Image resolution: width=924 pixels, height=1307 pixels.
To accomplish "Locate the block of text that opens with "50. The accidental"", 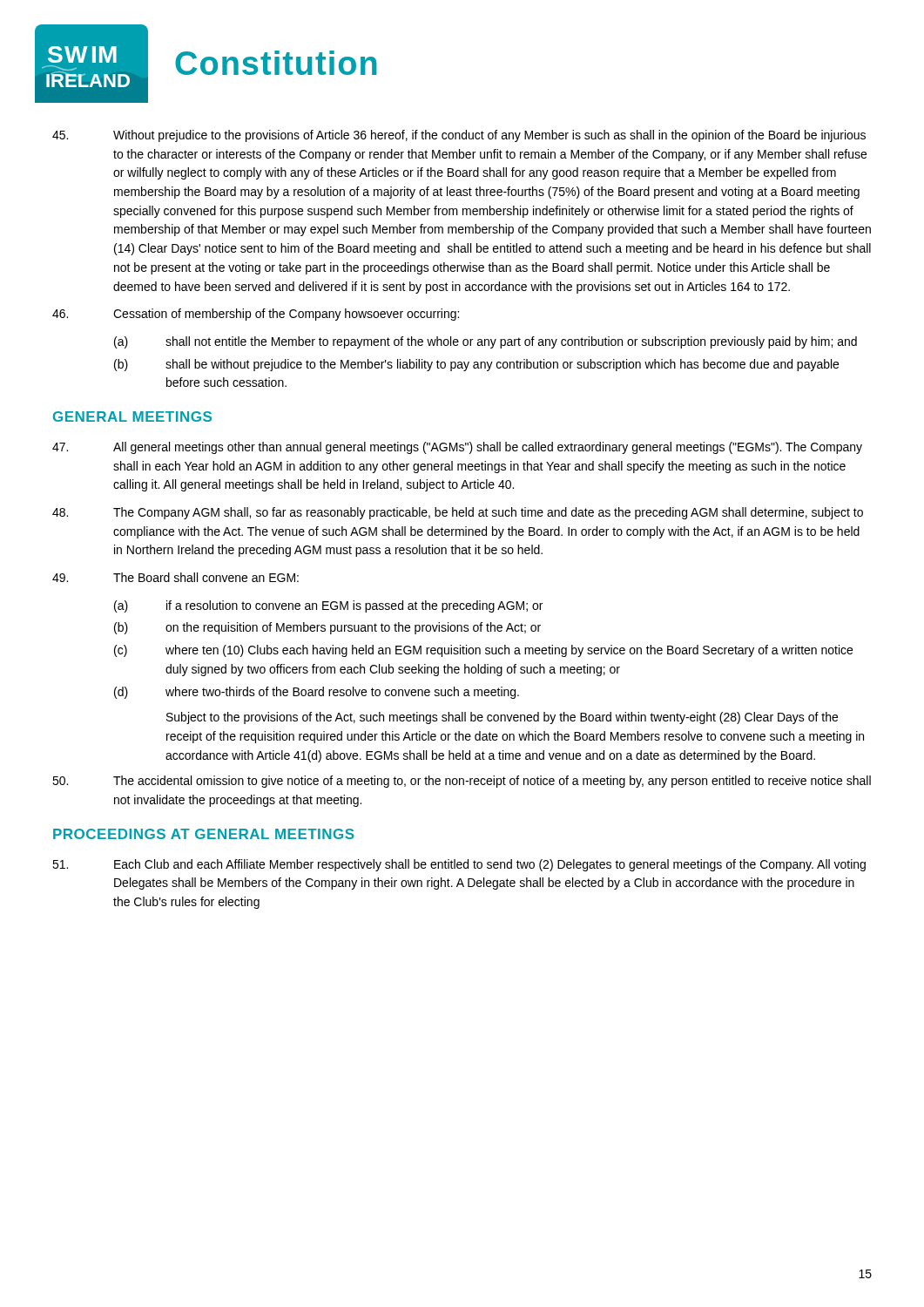I will coord(462,791).
